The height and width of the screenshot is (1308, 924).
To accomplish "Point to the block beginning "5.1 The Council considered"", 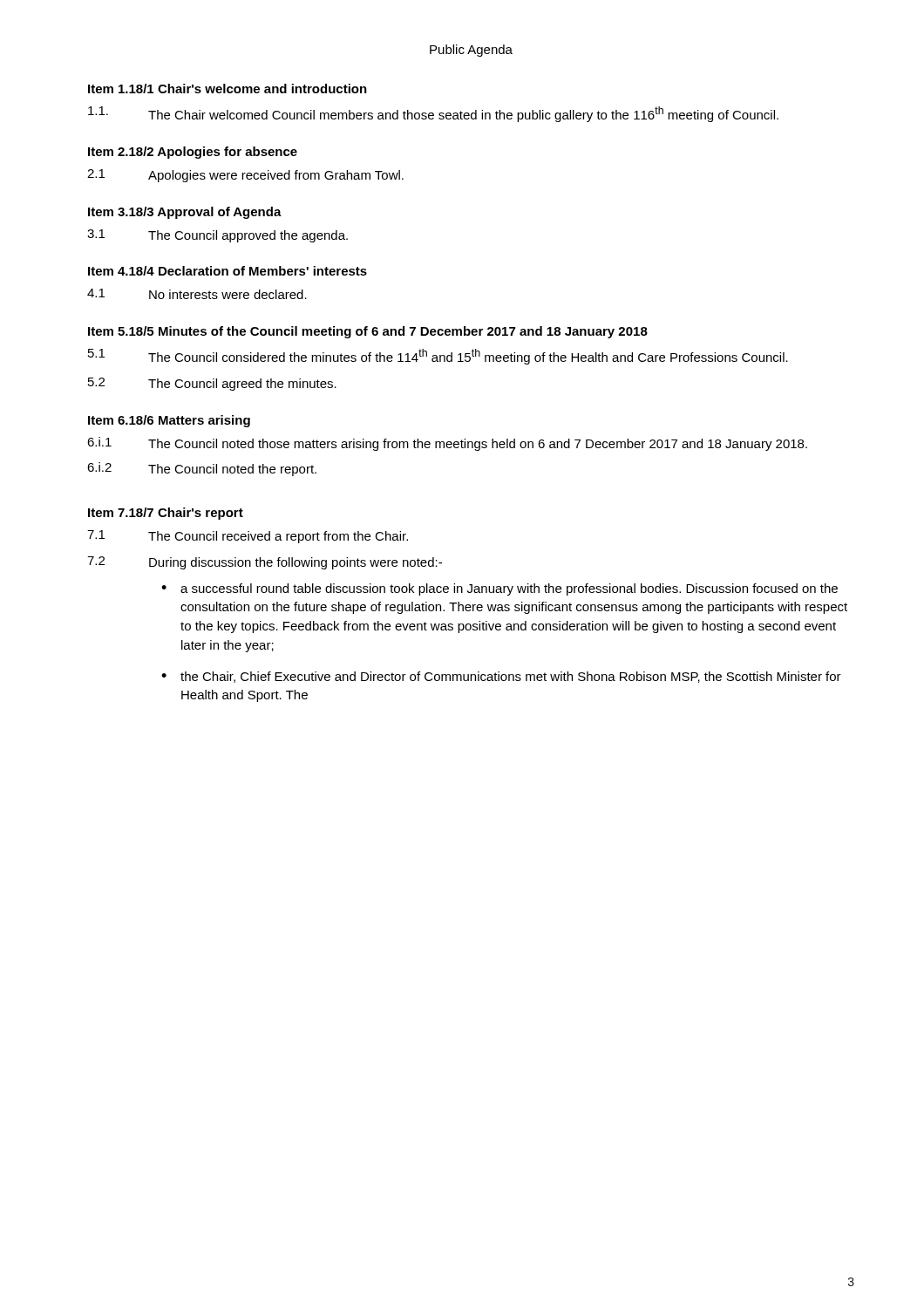I will tap(471, 356).
